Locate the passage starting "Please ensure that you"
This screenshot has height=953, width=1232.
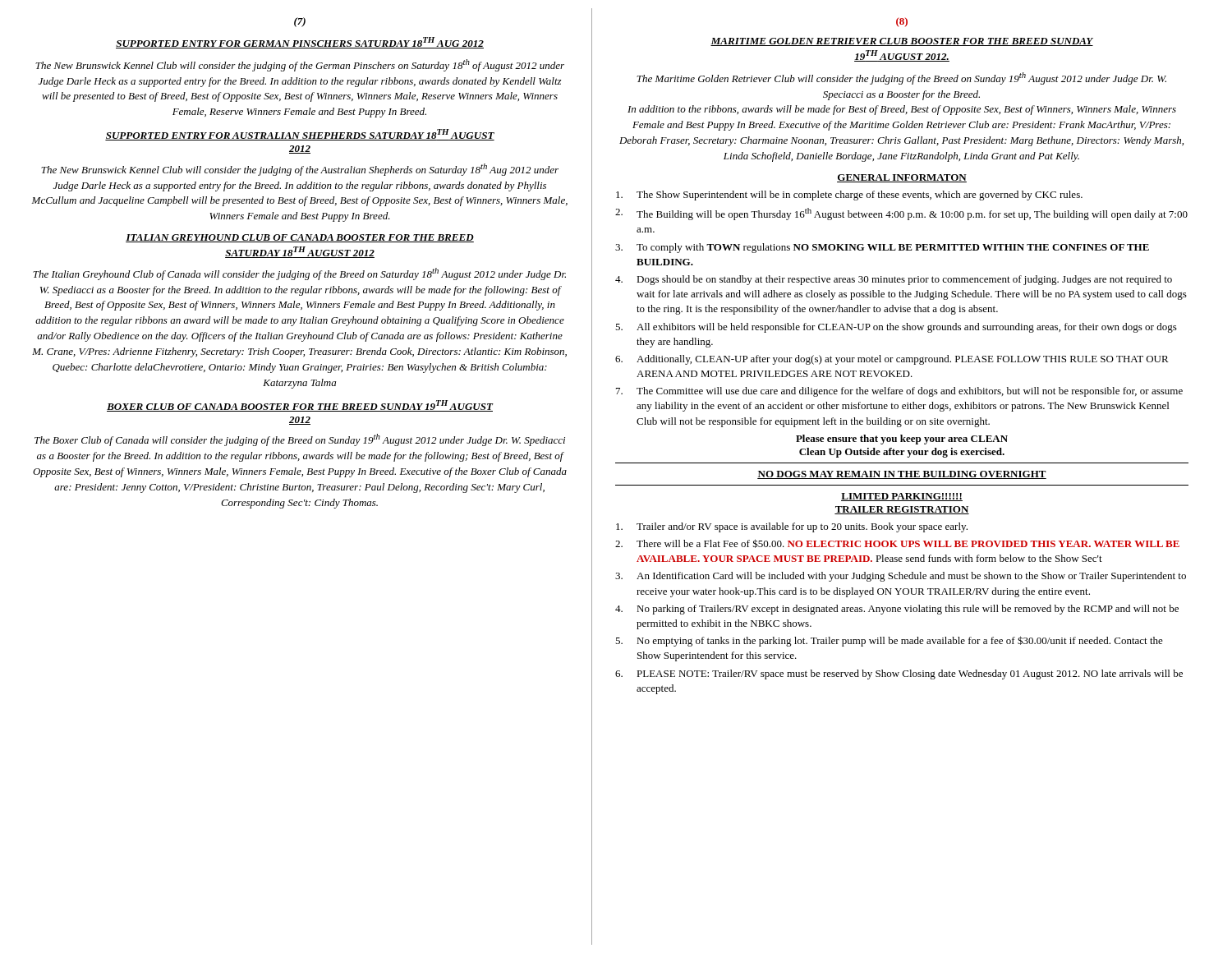coord(902,445)
